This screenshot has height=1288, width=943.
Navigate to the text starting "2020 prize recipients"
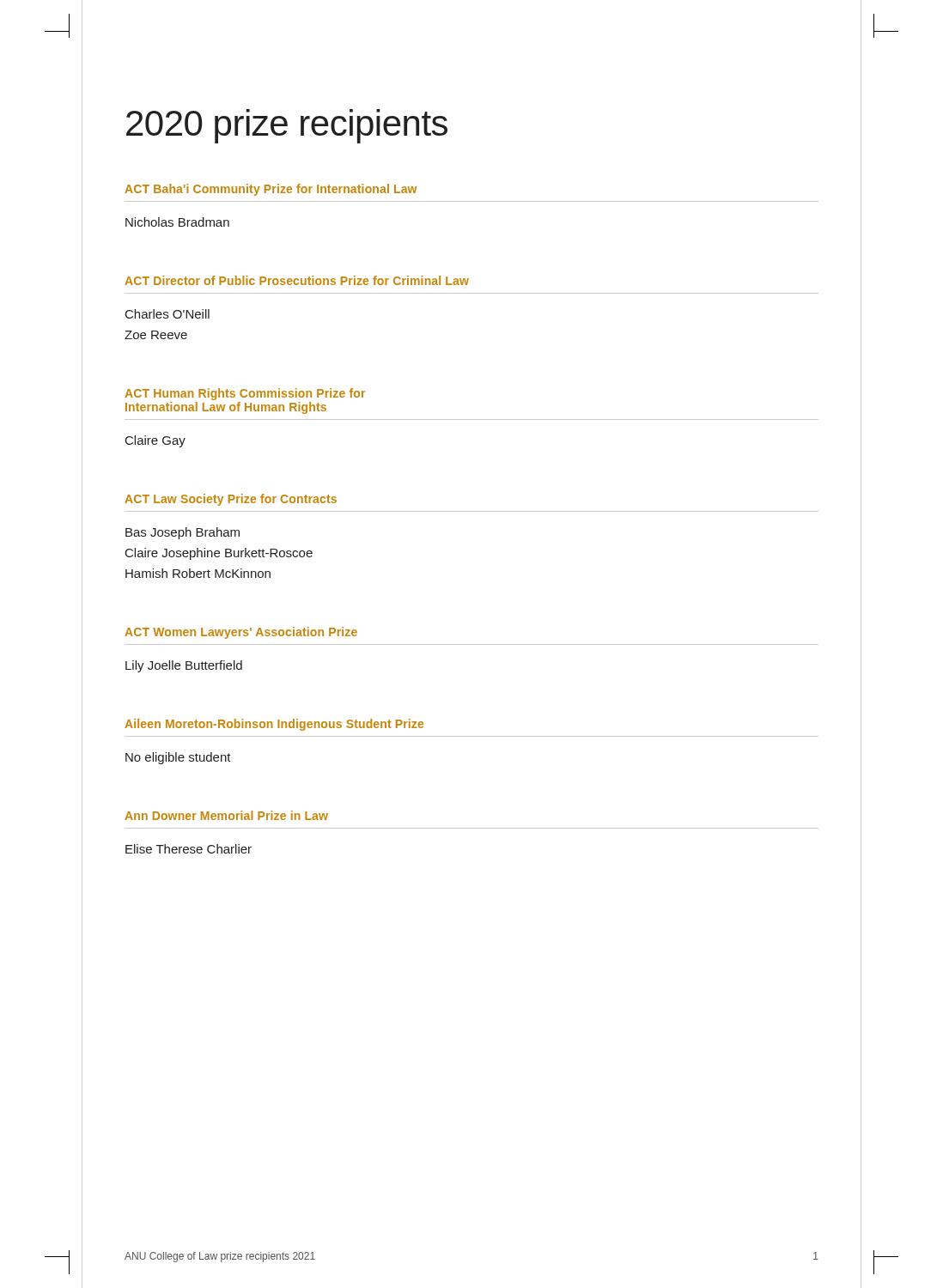pyautogui.click(x=286, y=123)
